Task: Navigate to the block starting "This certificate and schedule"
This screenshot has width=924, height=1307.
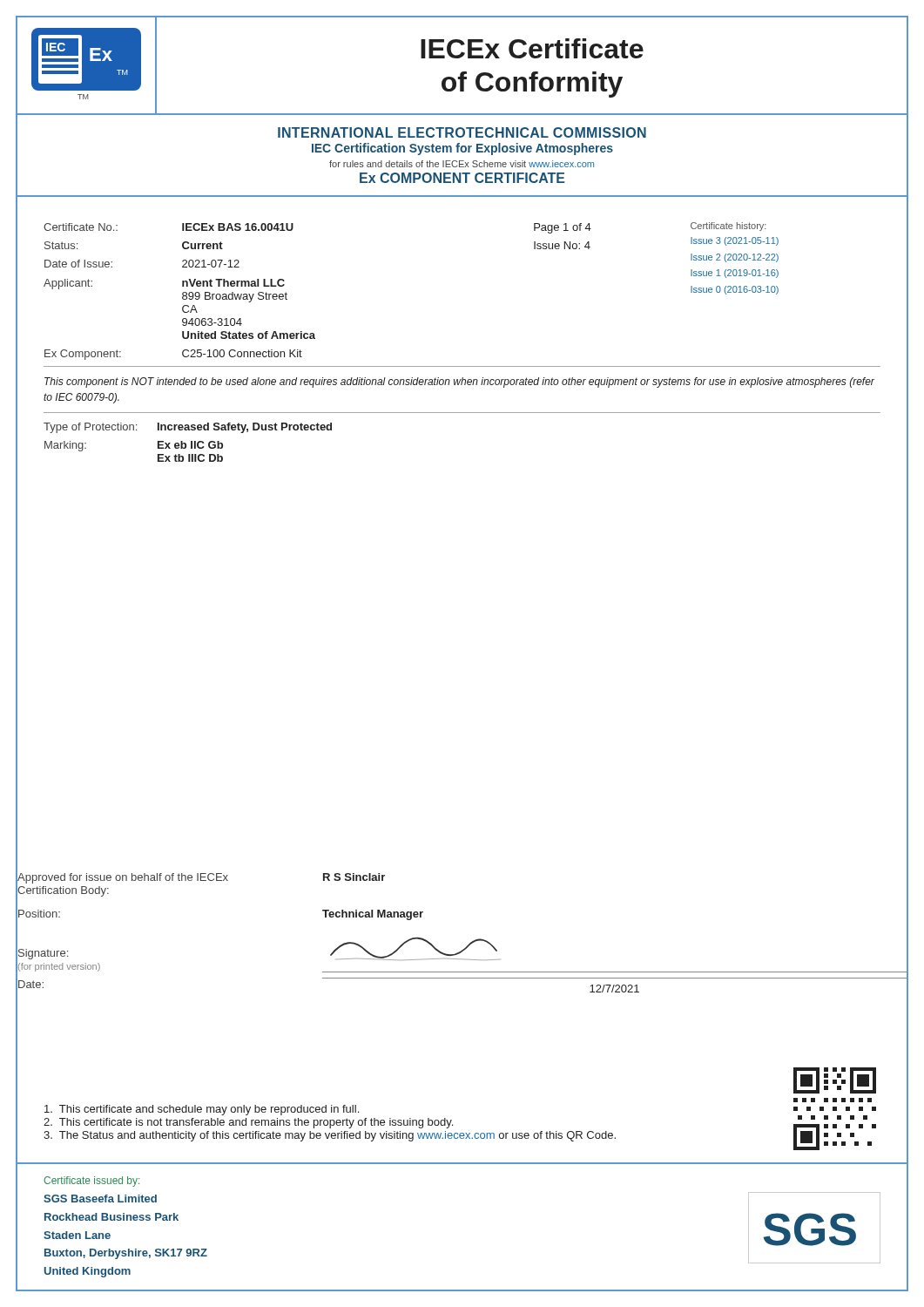Action: point(388,1122)
